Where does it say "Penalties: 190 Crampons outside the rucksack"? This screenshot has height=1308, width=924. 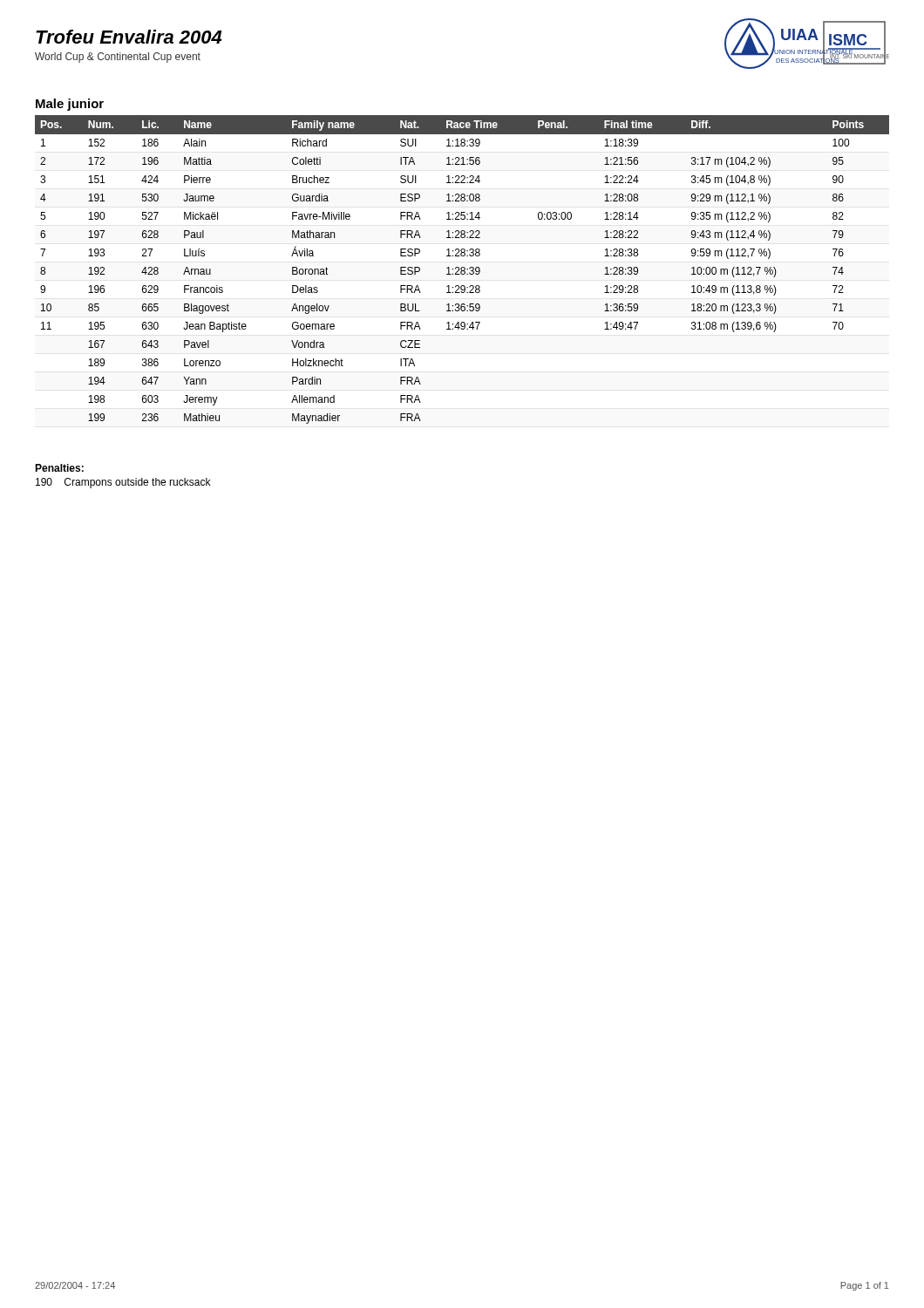pyautogui.click(x=123, y=475)
